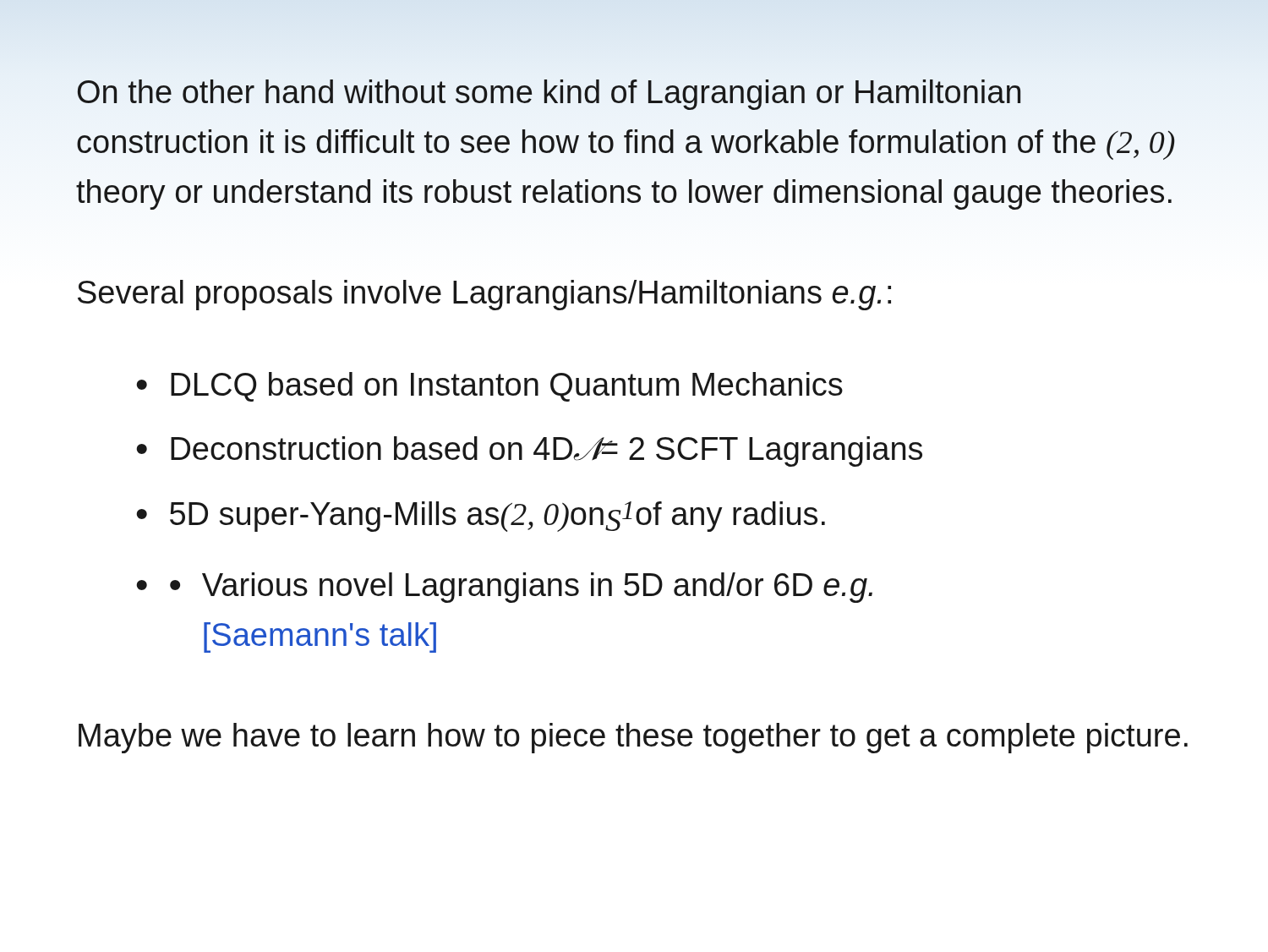Click the passage that begins "5D super-Yang-Mills as (2, 0)"
Image resolution: width=1268 pixels, height=952 pixels.
click(498, 518)
